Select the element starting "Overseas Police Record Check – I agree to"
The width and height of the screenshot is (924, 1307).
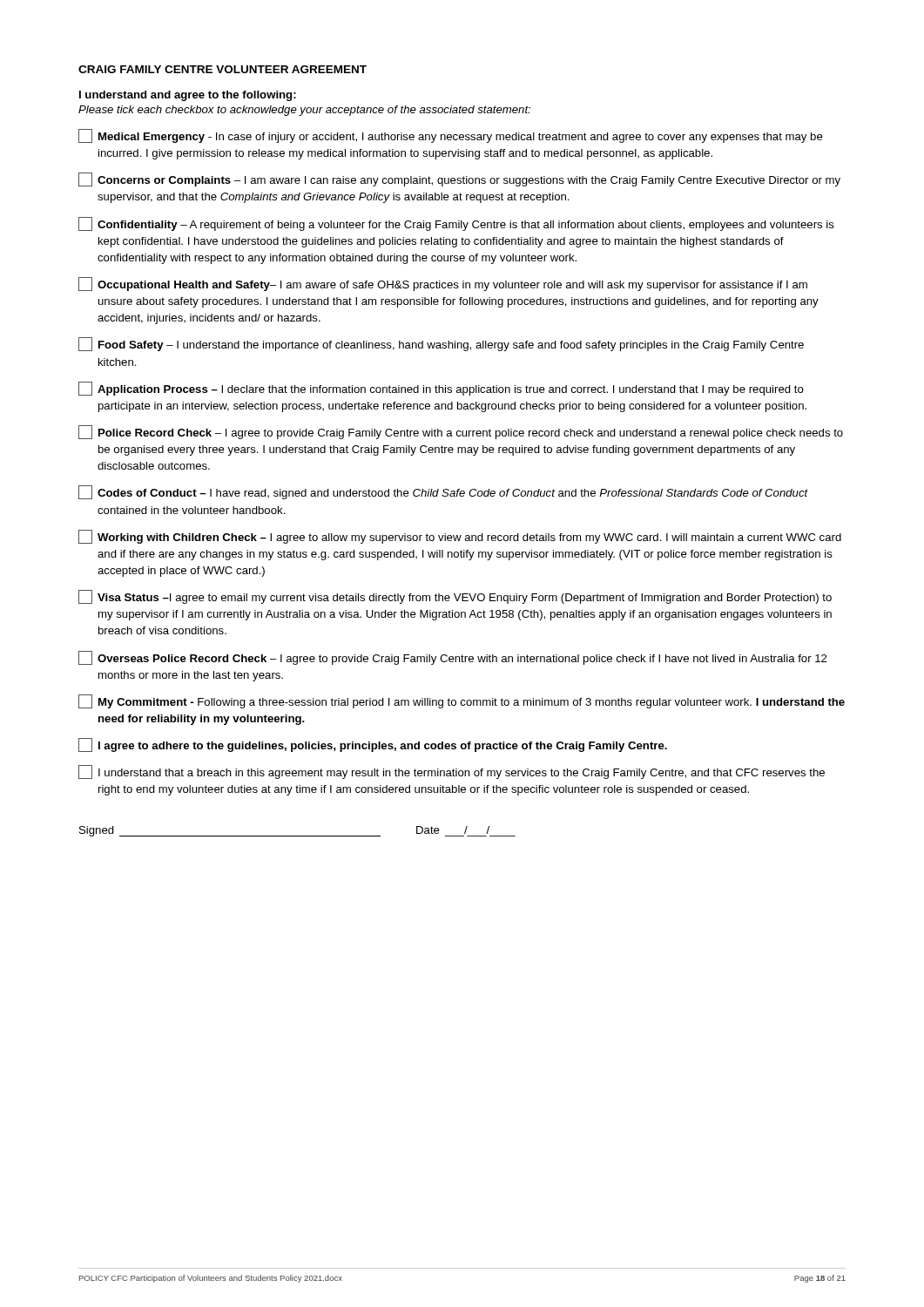click(x=462, y=666)
